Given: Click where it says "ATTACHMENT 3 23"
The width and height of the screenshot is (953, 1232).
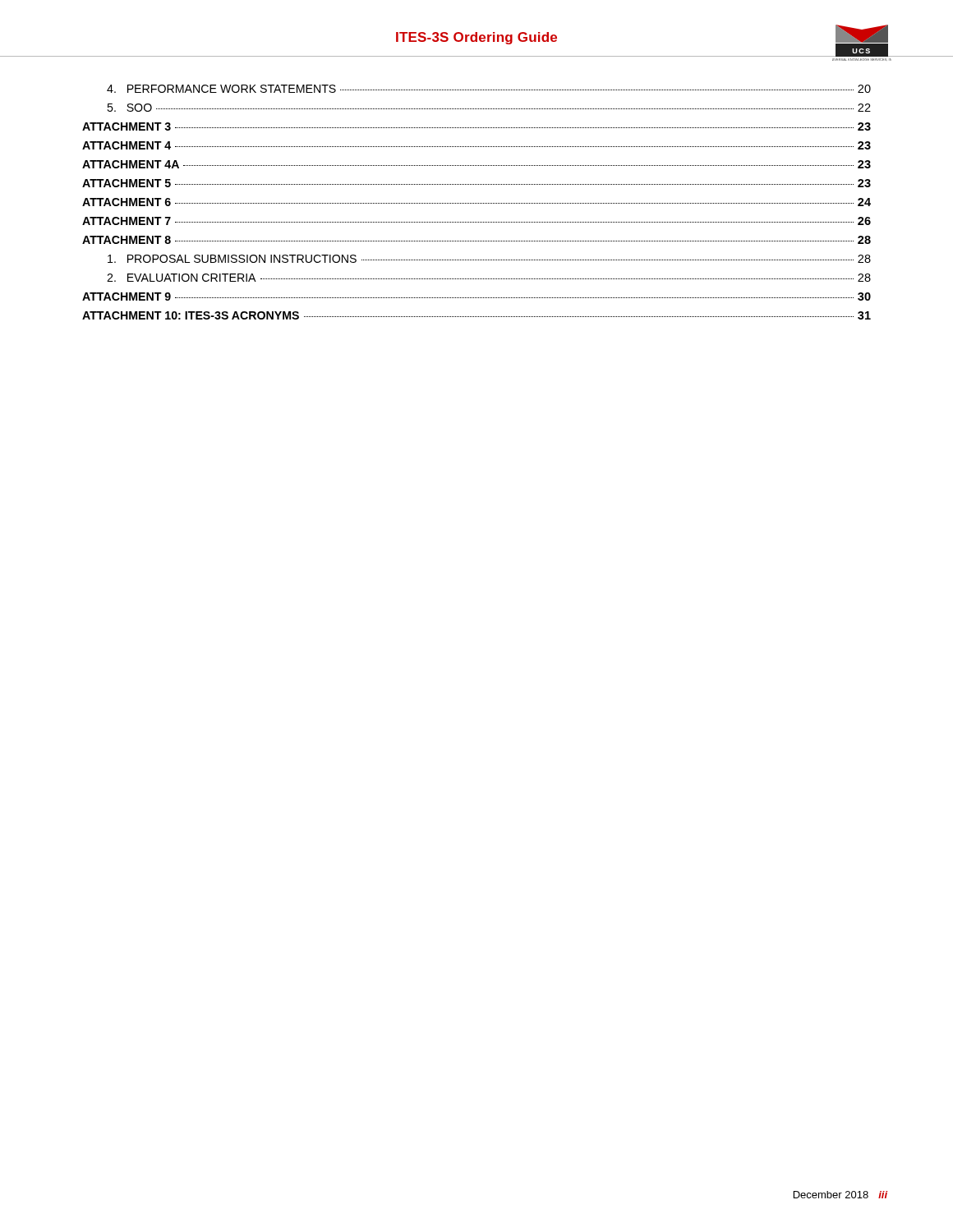Looking at the screenshot, I should tap(476, 126).
